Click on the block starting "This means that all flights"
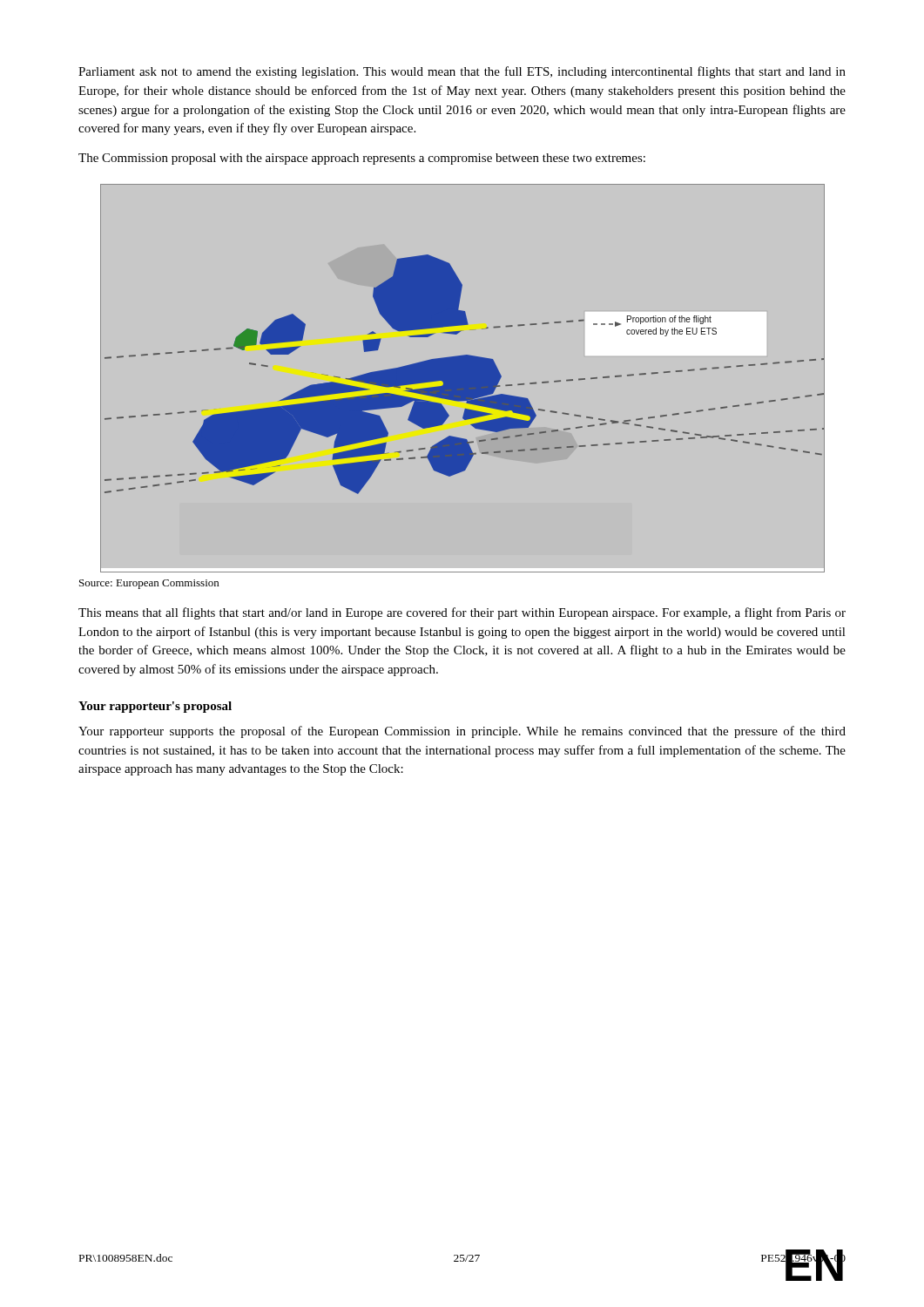The height and width of the screenshot is (1307, 924). pyautogui.click(x=462, y=641)
